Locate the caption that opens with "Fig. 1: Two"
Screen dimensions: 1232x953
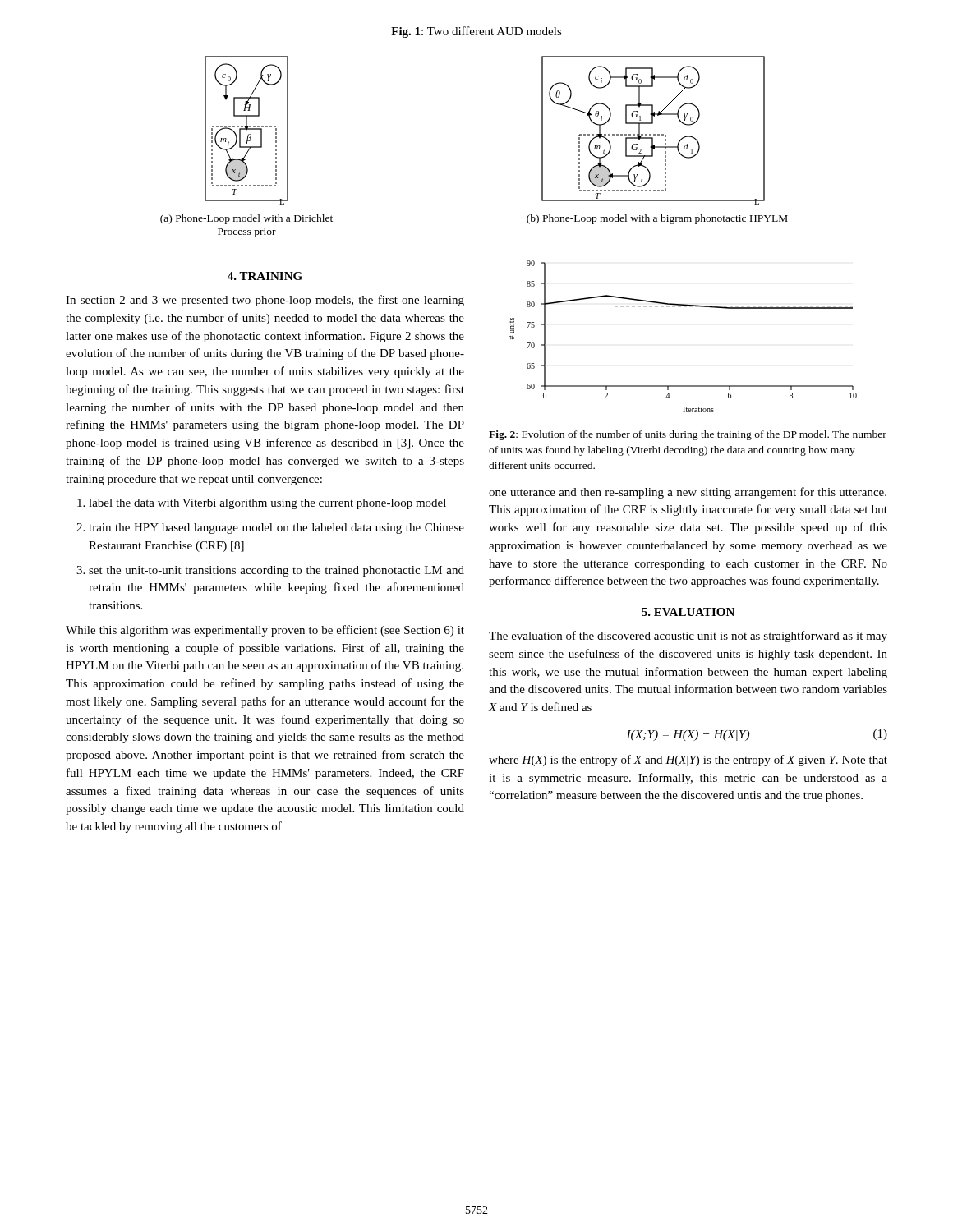476,31
